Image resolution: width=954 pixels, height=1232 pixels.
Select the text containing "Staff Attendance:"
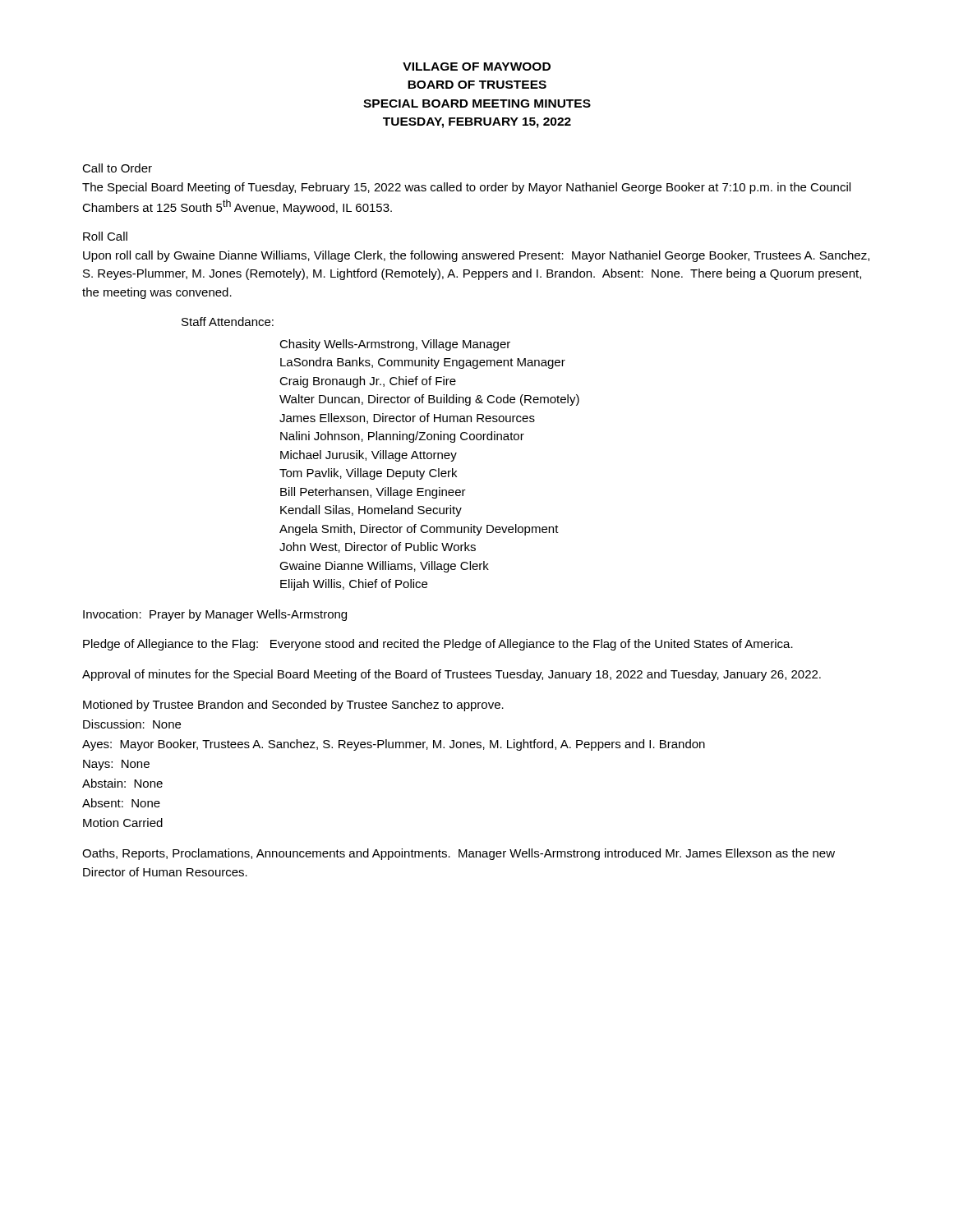[228, 322]
